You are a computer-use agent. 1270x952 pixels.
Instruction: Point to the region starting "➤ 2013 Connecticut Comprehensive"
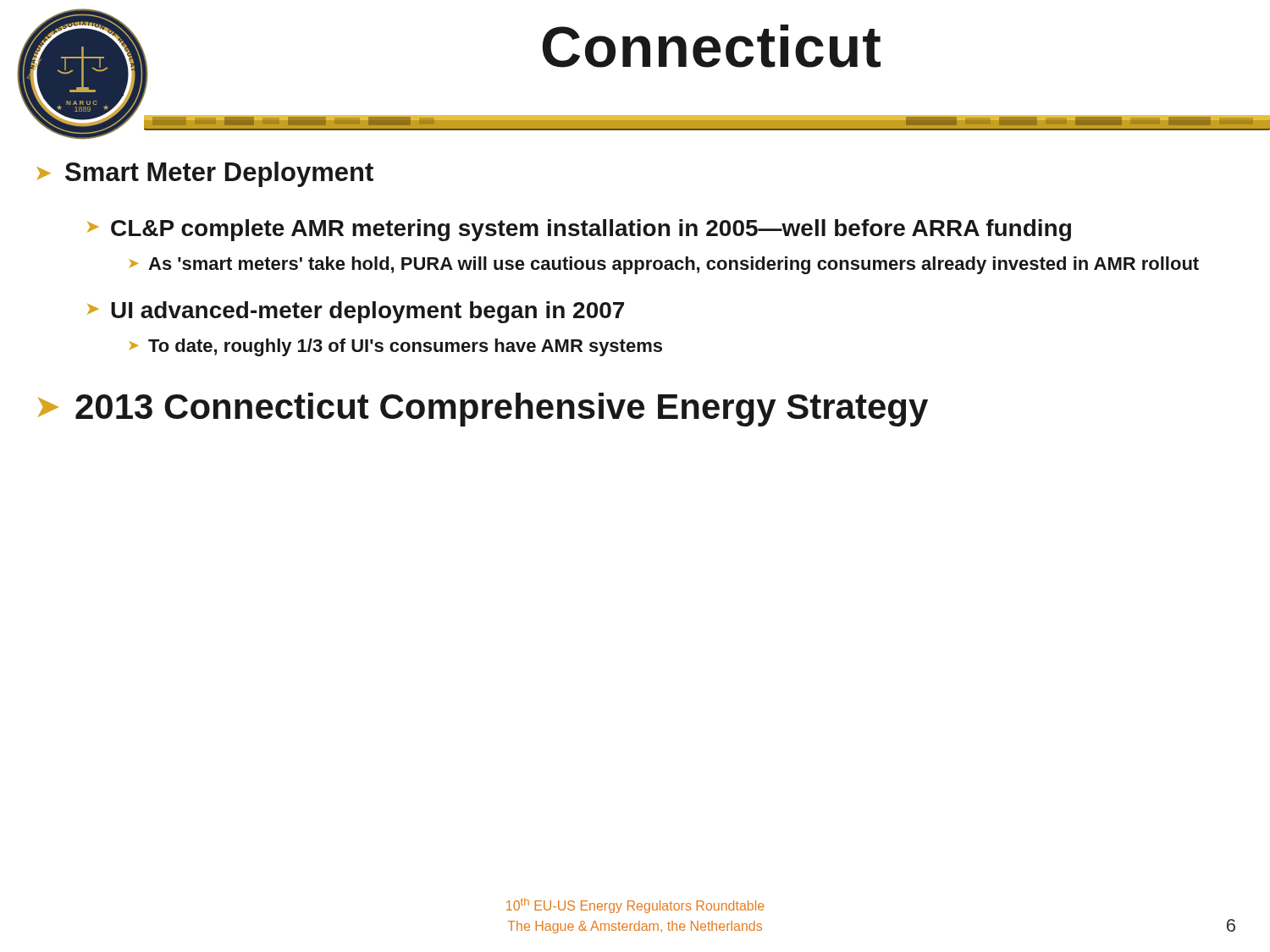[635, 407]
